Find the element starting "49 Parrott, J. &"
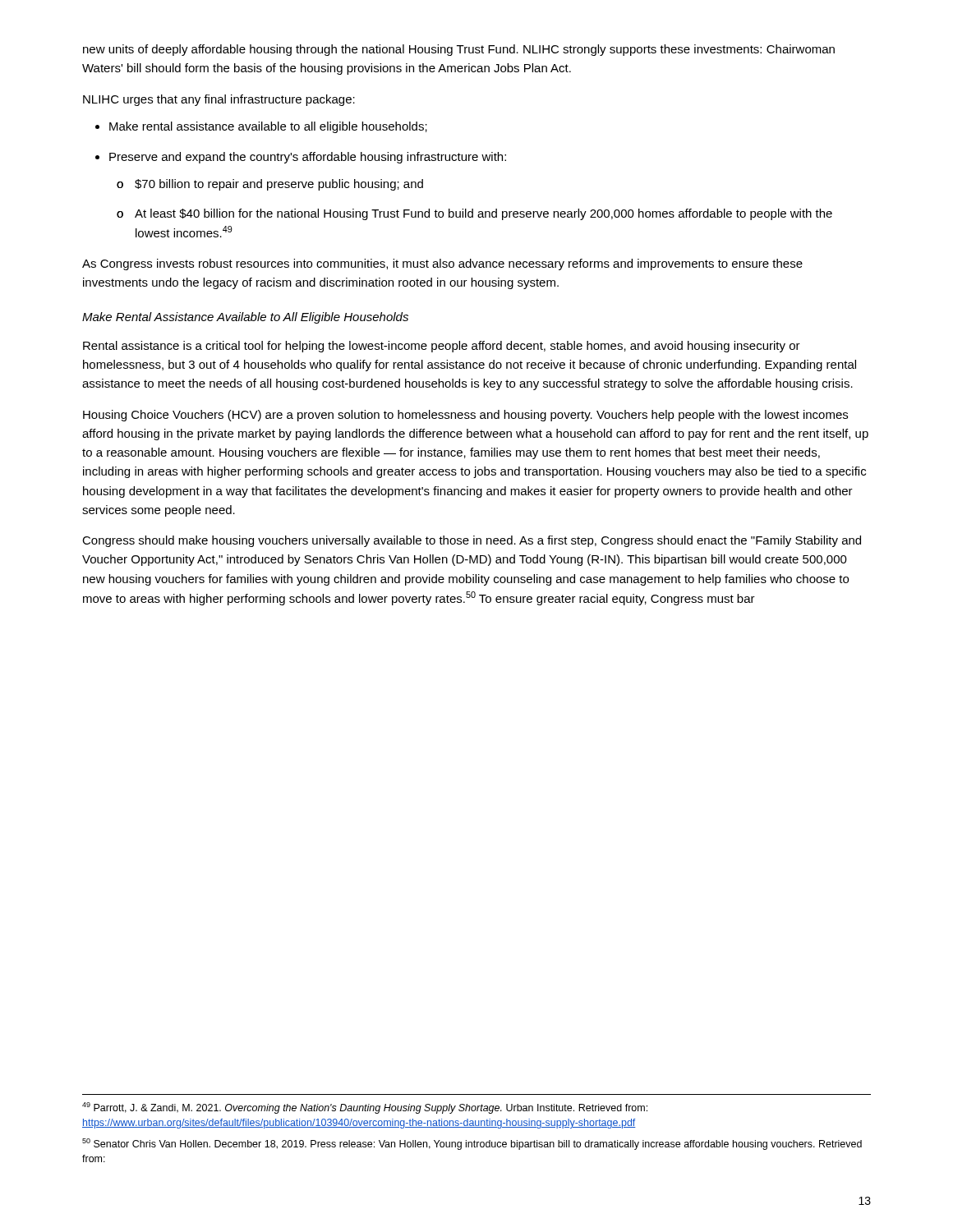The width and height of the screenshot is (953, 1232). click(365, 1115)
